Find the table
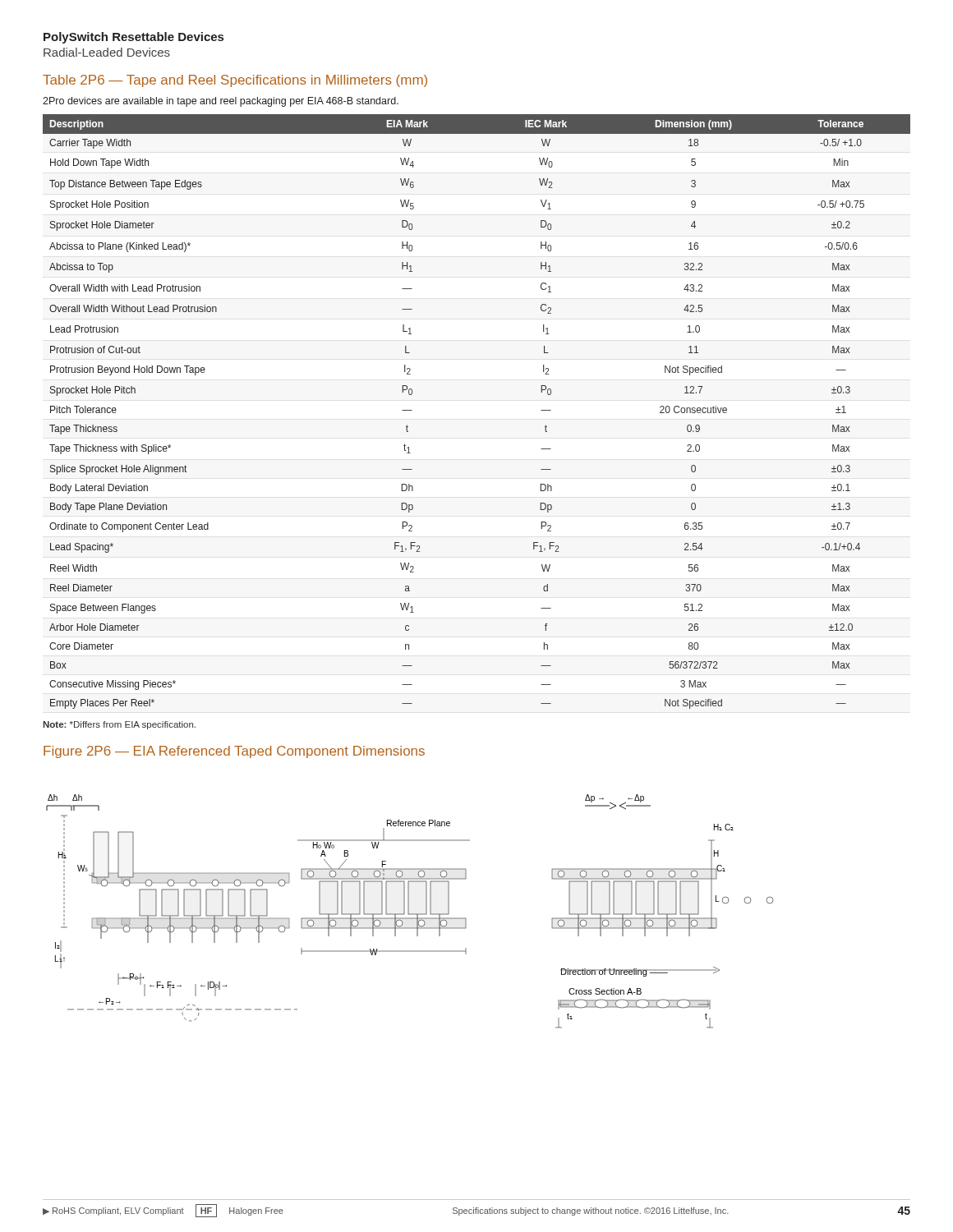Image resolution: width=953 pixels, height=1232 pixels. 476,414
